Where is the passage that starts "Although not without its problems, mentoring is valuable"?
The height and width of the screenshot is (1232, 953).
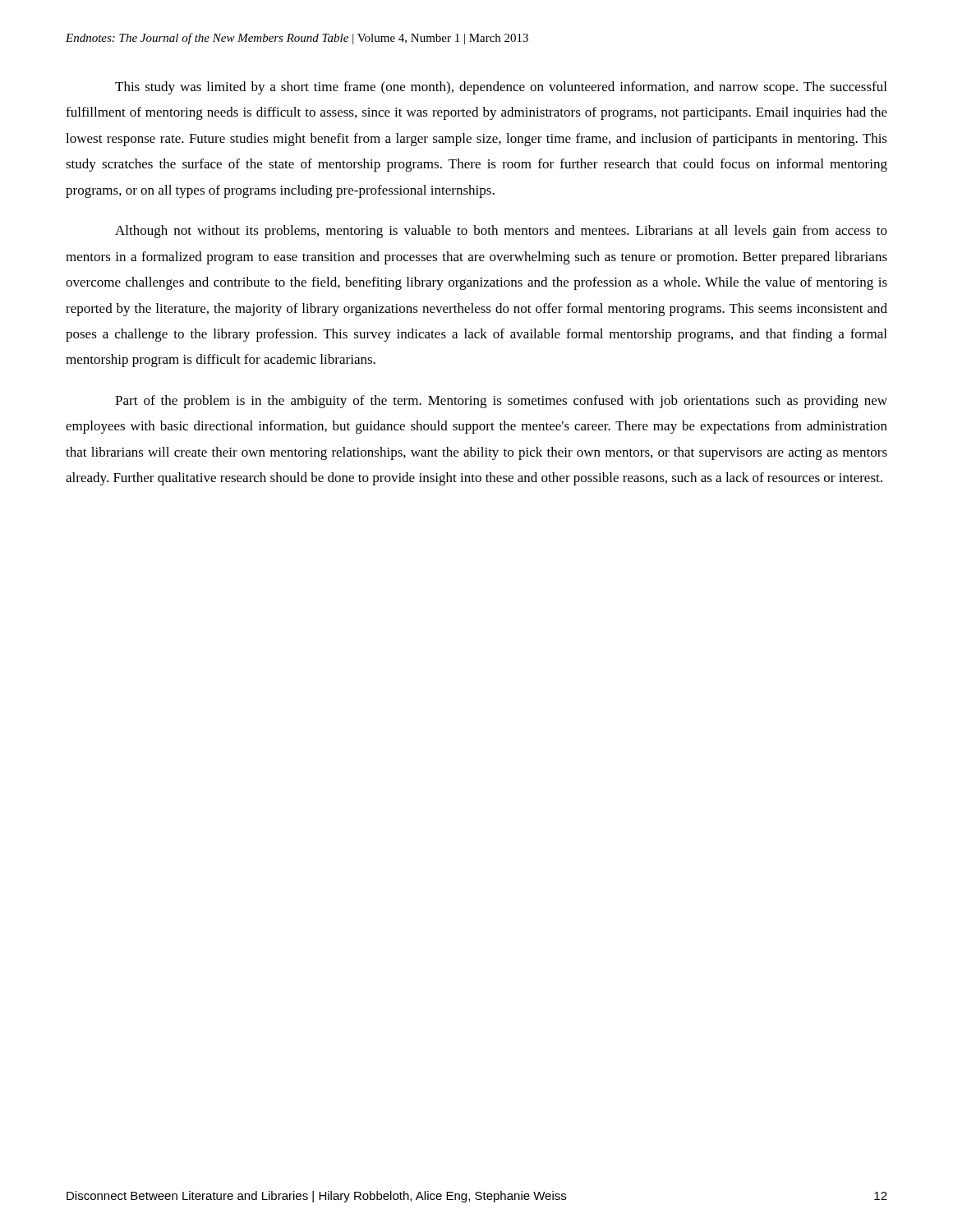(x=476, y=295)
